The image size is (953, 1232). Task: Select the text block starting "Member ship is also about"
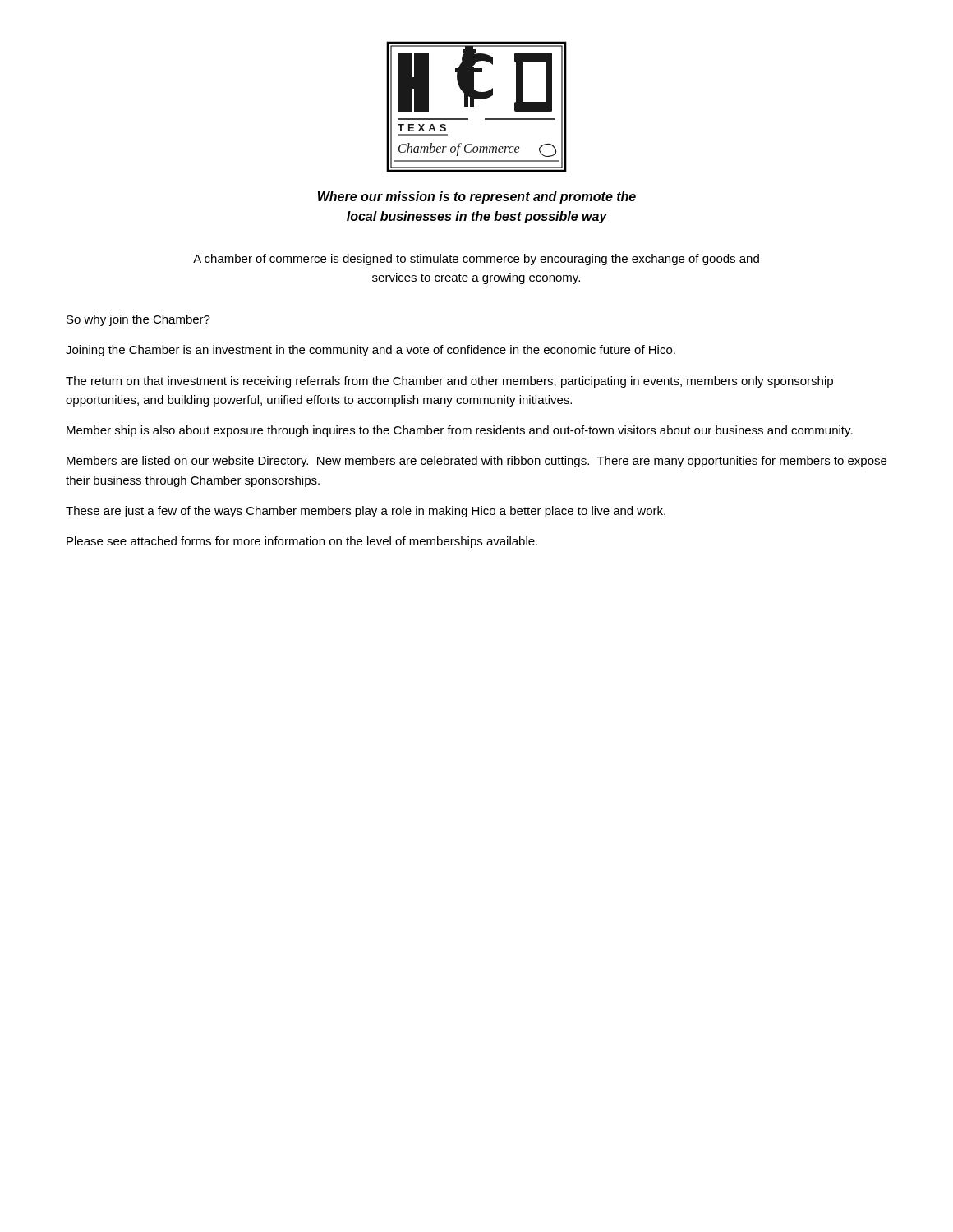[459, 430]
